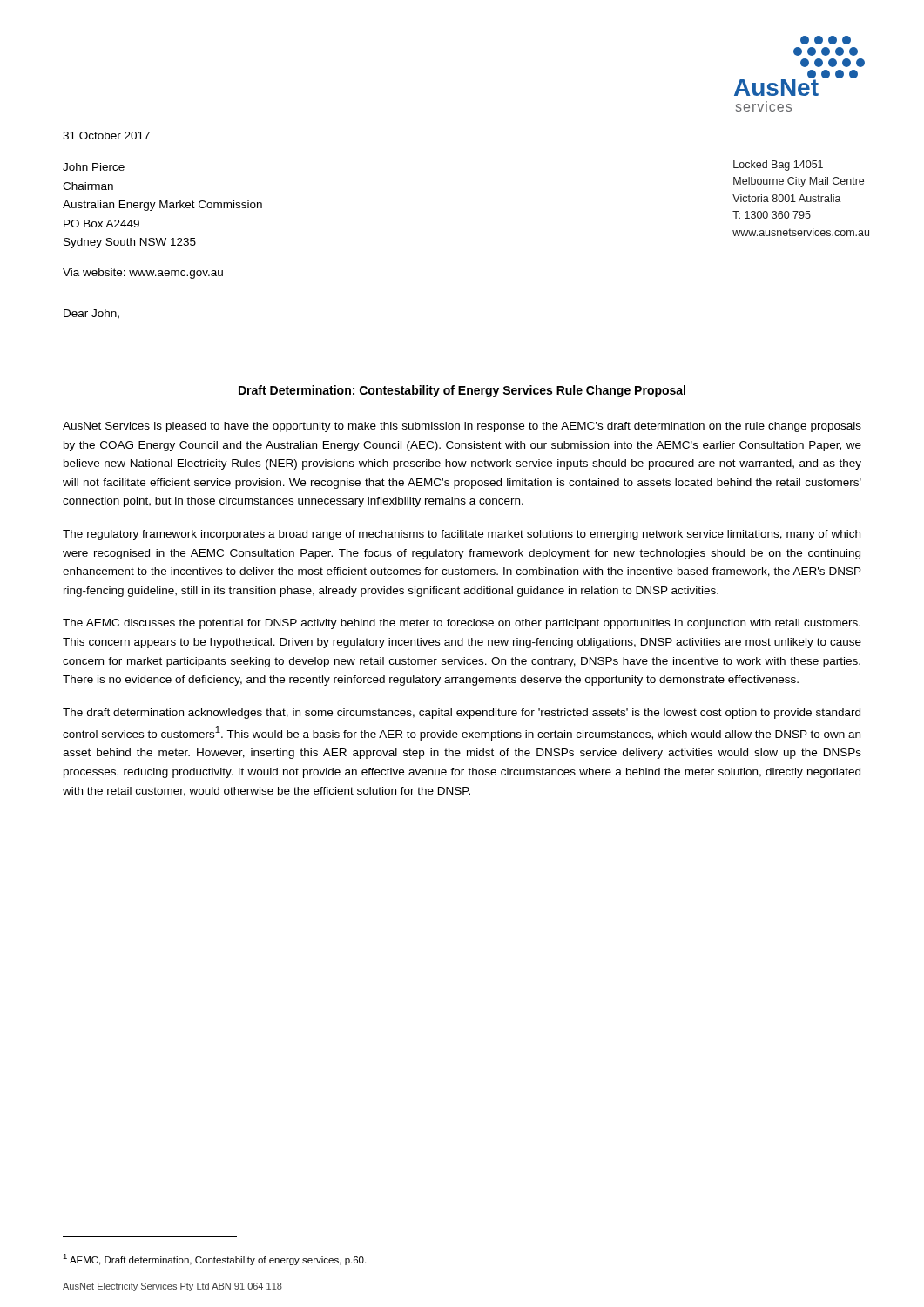Locate the text block with the text "Locked Bag 14051 Melbourne City Mail Centre"
This screenshot has width=924, height=1307.
tap(801, 198)
